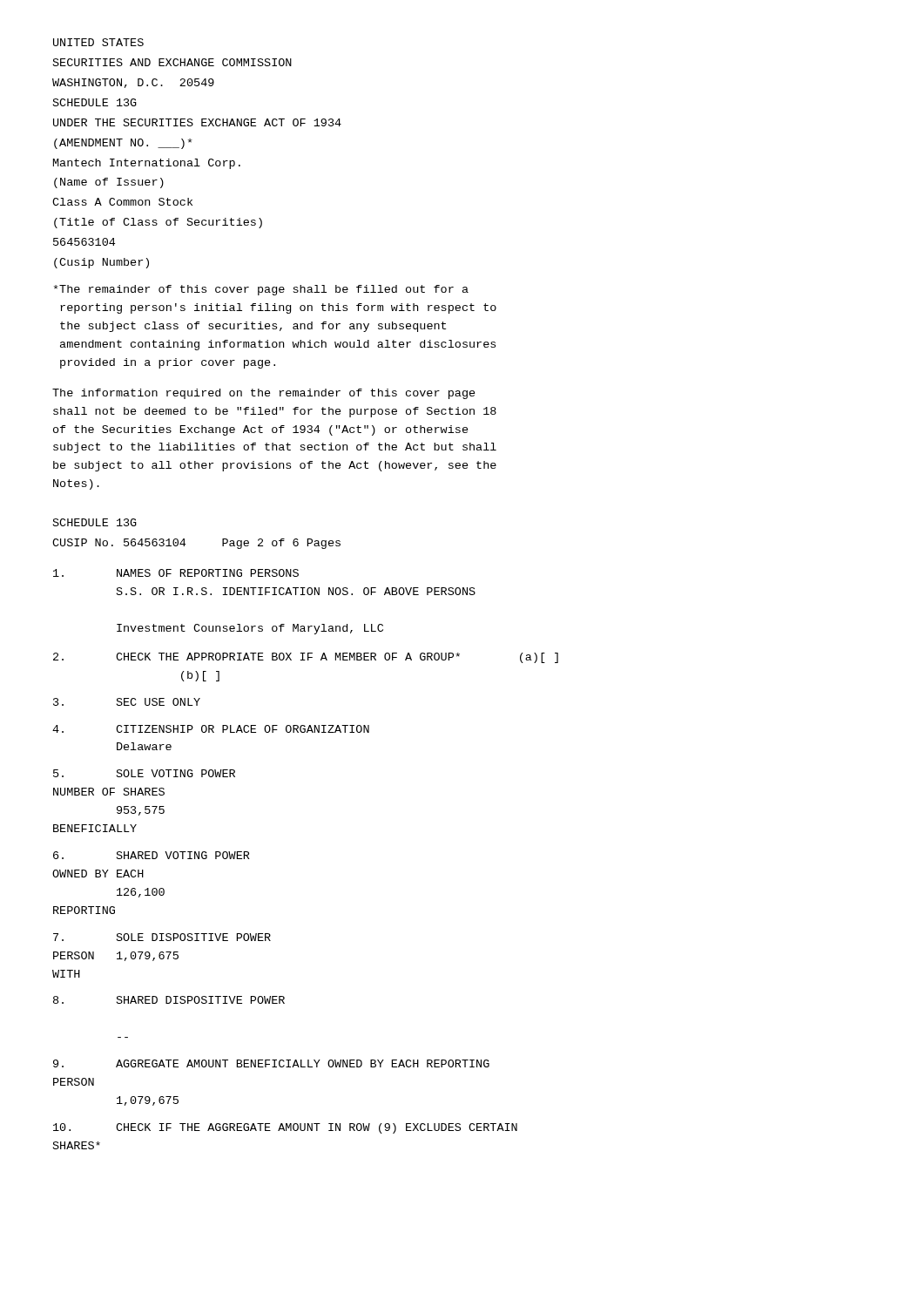The height and width of the screenshot is (1307, 924).
Task: Locate the element starting "SEC USE ONLY"
Action: click(127, 702)
